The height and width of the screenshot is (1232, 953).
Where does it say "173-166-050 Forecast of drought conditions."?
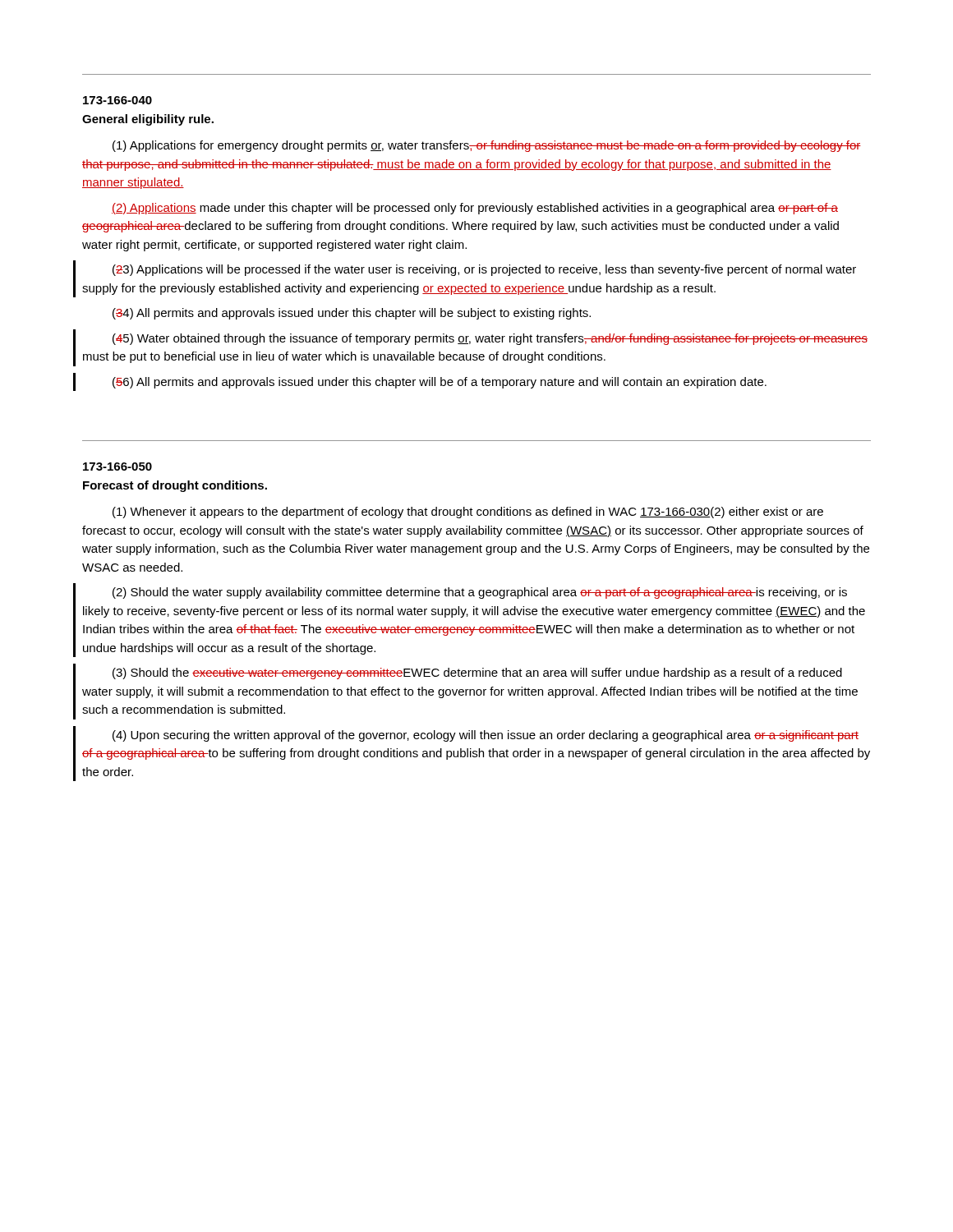(x=117, y=467)
